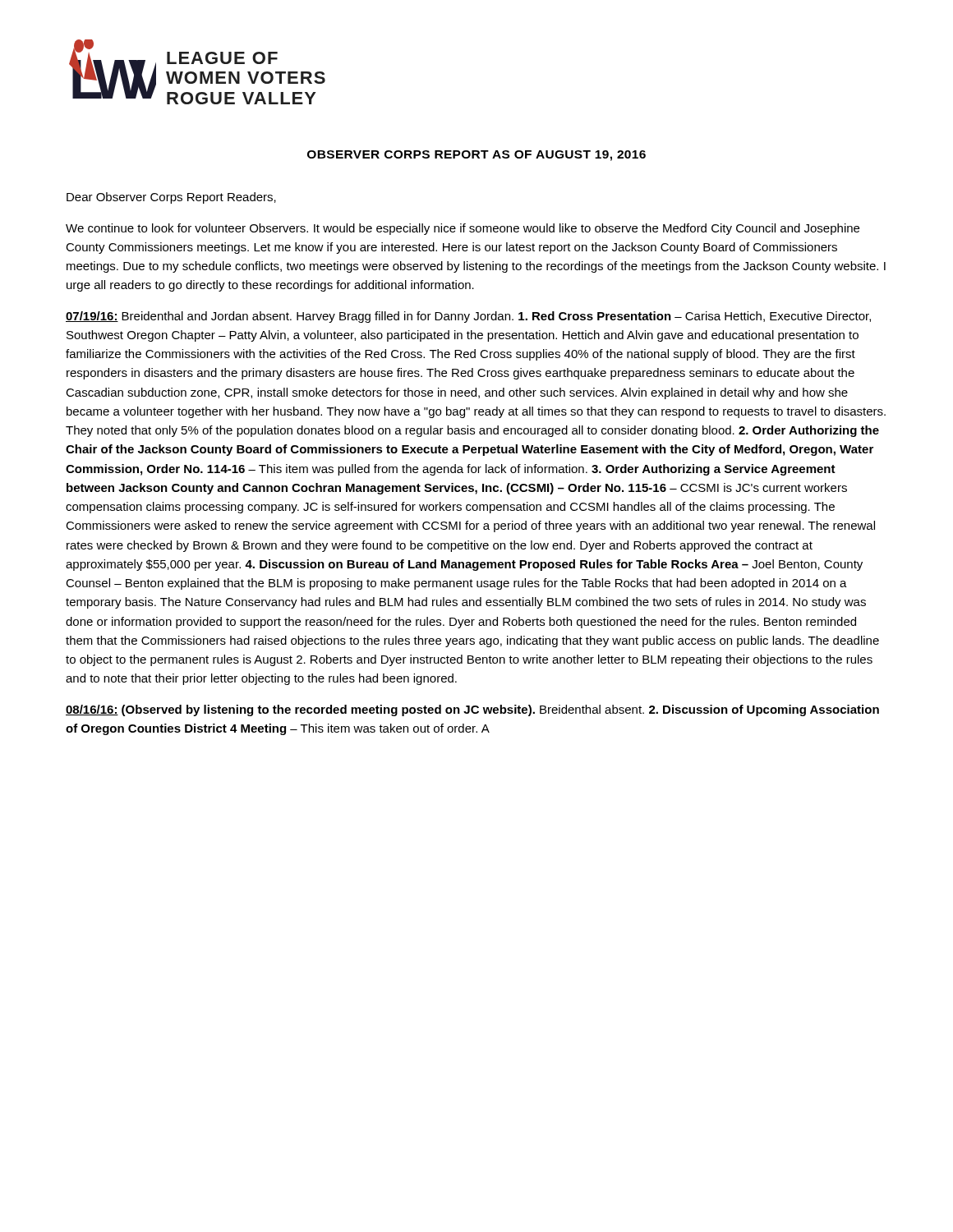Find the block starting "08/16/16: (Observed by listening to"
The width and height of the screenshot is (953, 1232).
pyautogui.click(x=473, y=718)
